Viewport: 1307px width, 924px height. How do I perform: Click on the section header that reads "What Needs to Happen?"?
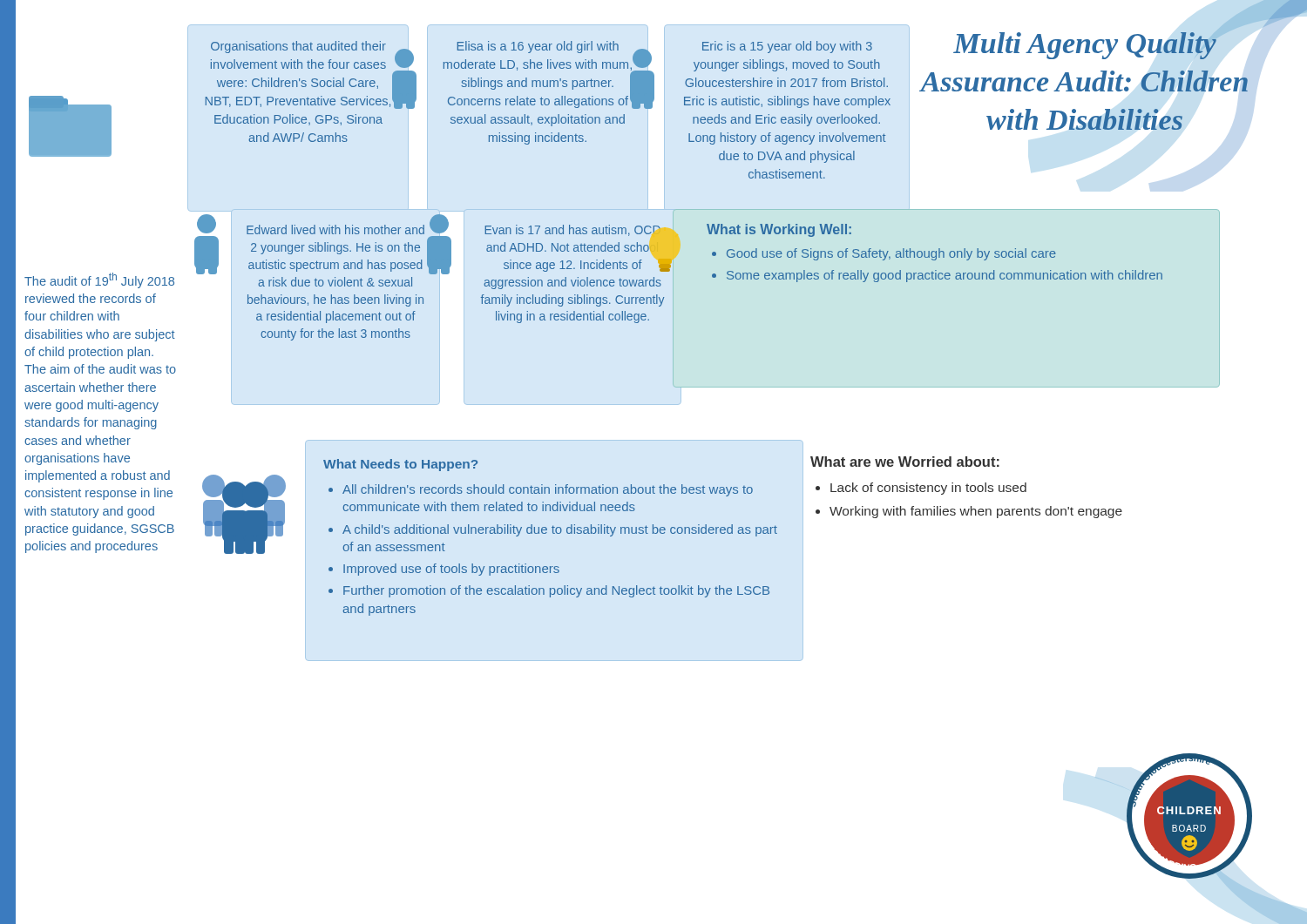[401, 464]
